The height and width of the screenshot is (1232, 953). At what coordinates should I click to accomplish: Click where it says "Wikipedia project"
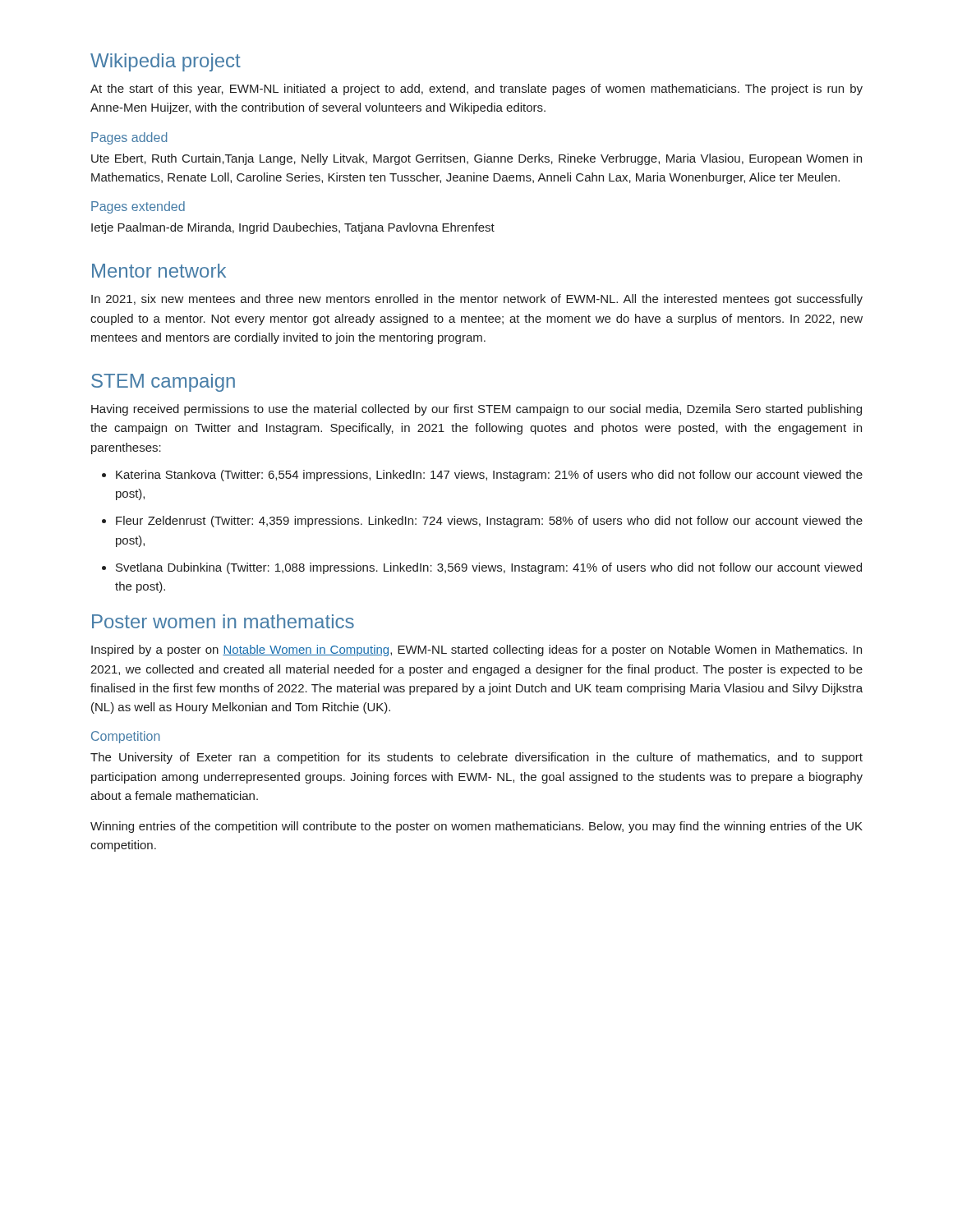tap(166, 62)
